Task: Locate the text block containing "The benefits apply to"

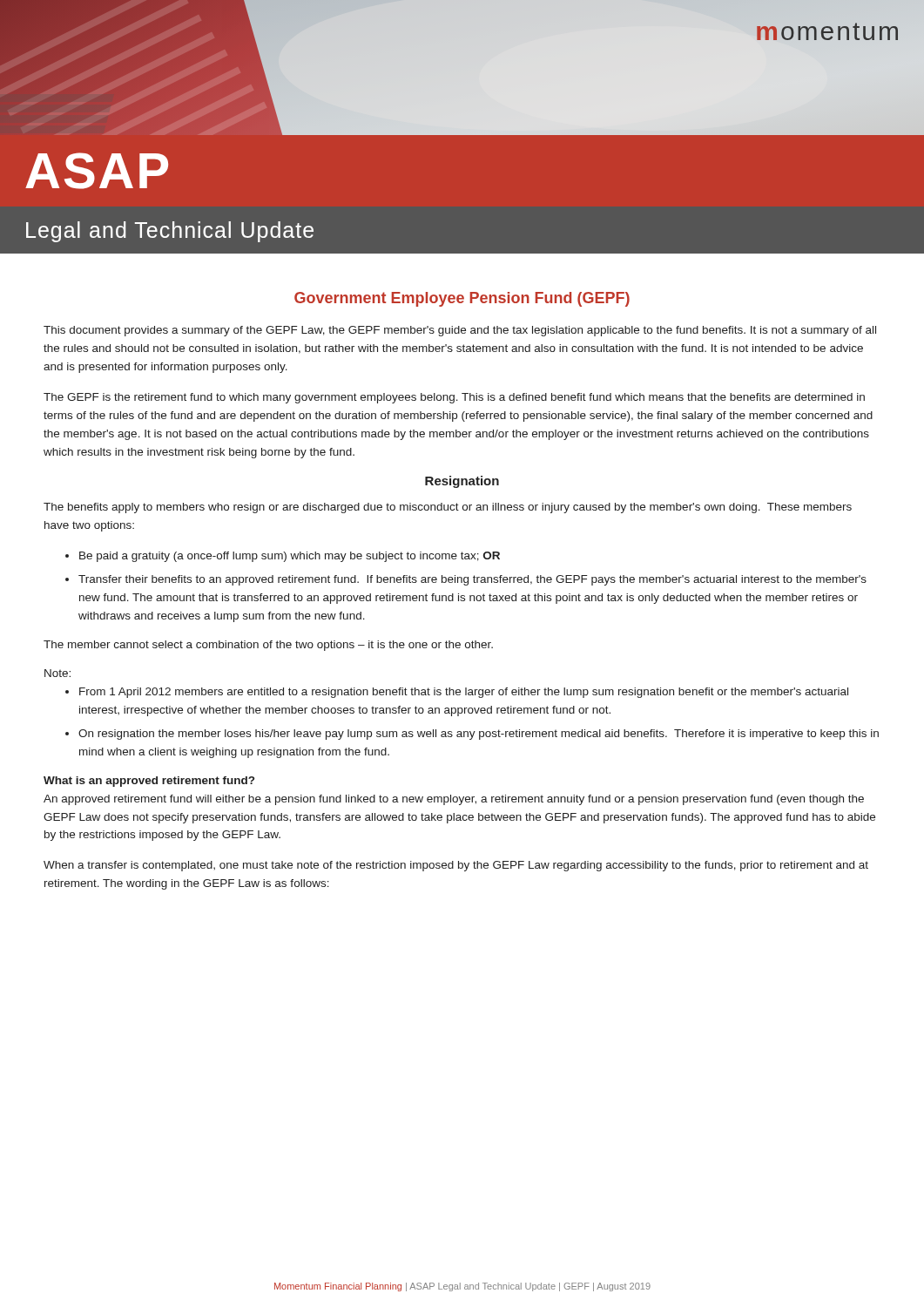Action: coord(448,516)
